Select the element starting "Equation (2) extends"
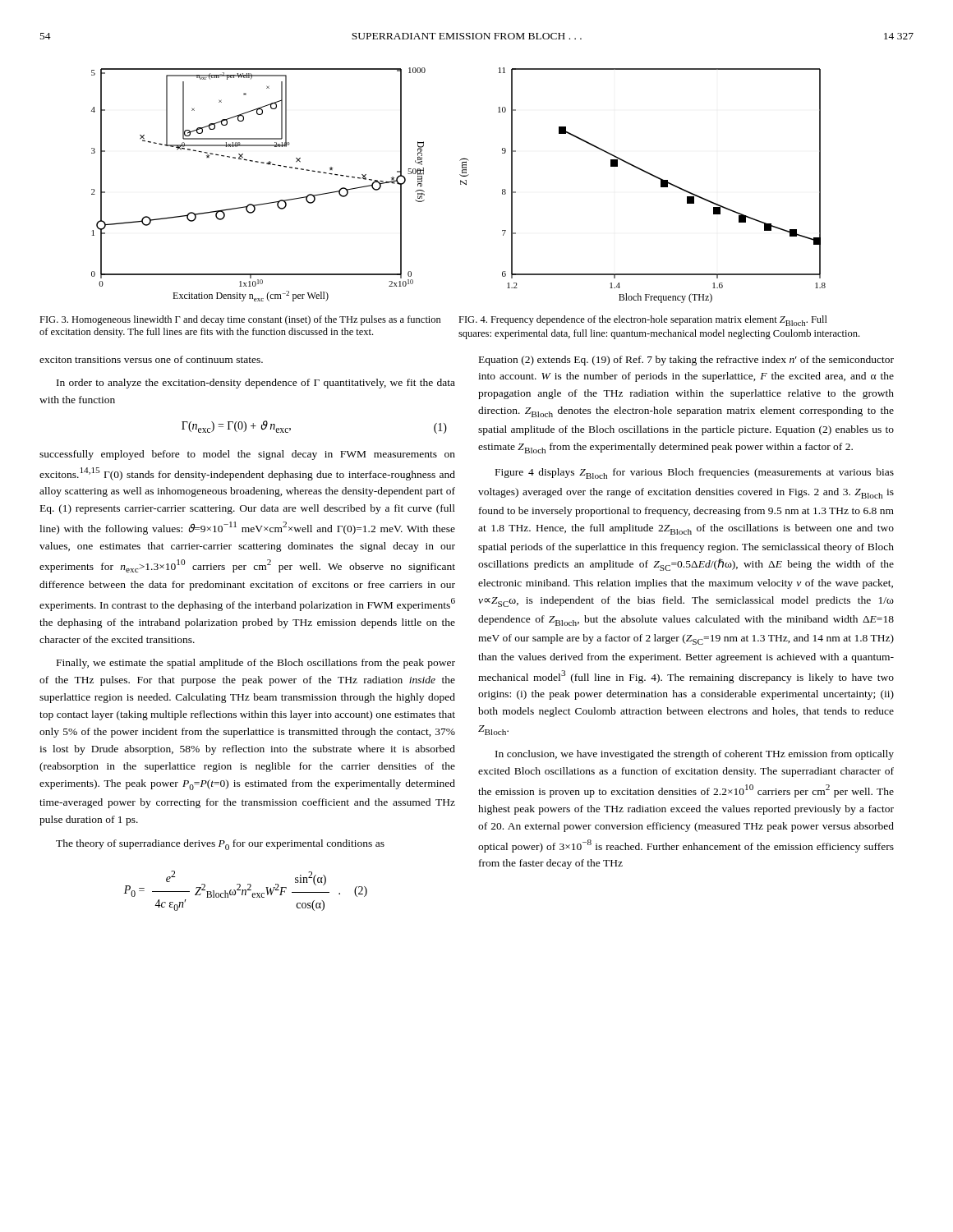The width and height of the screenshot is (953, 1232). click(686, 612)
